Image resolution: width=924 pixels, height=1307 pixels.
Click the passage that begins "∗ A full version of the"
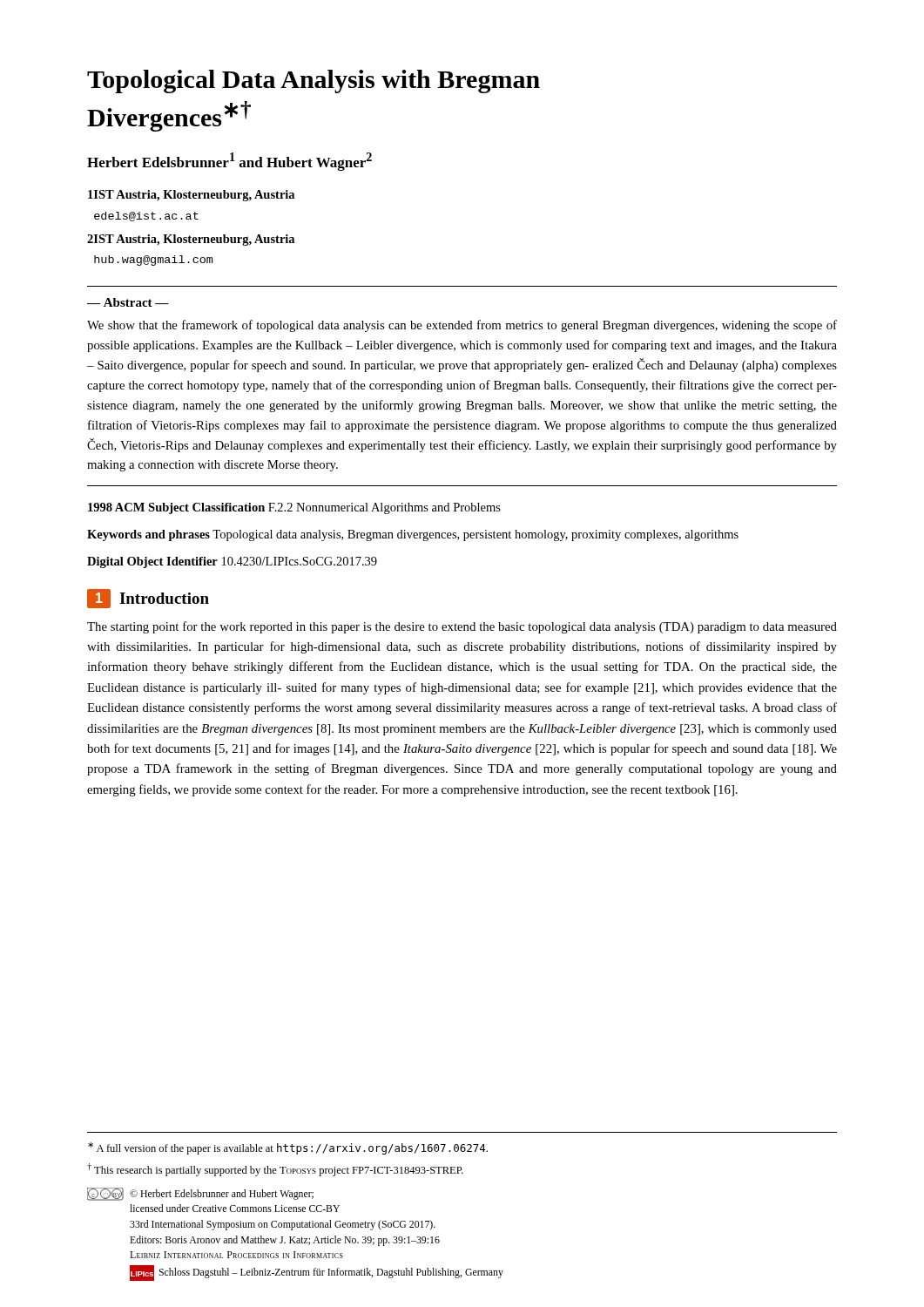pos(288,1147)
